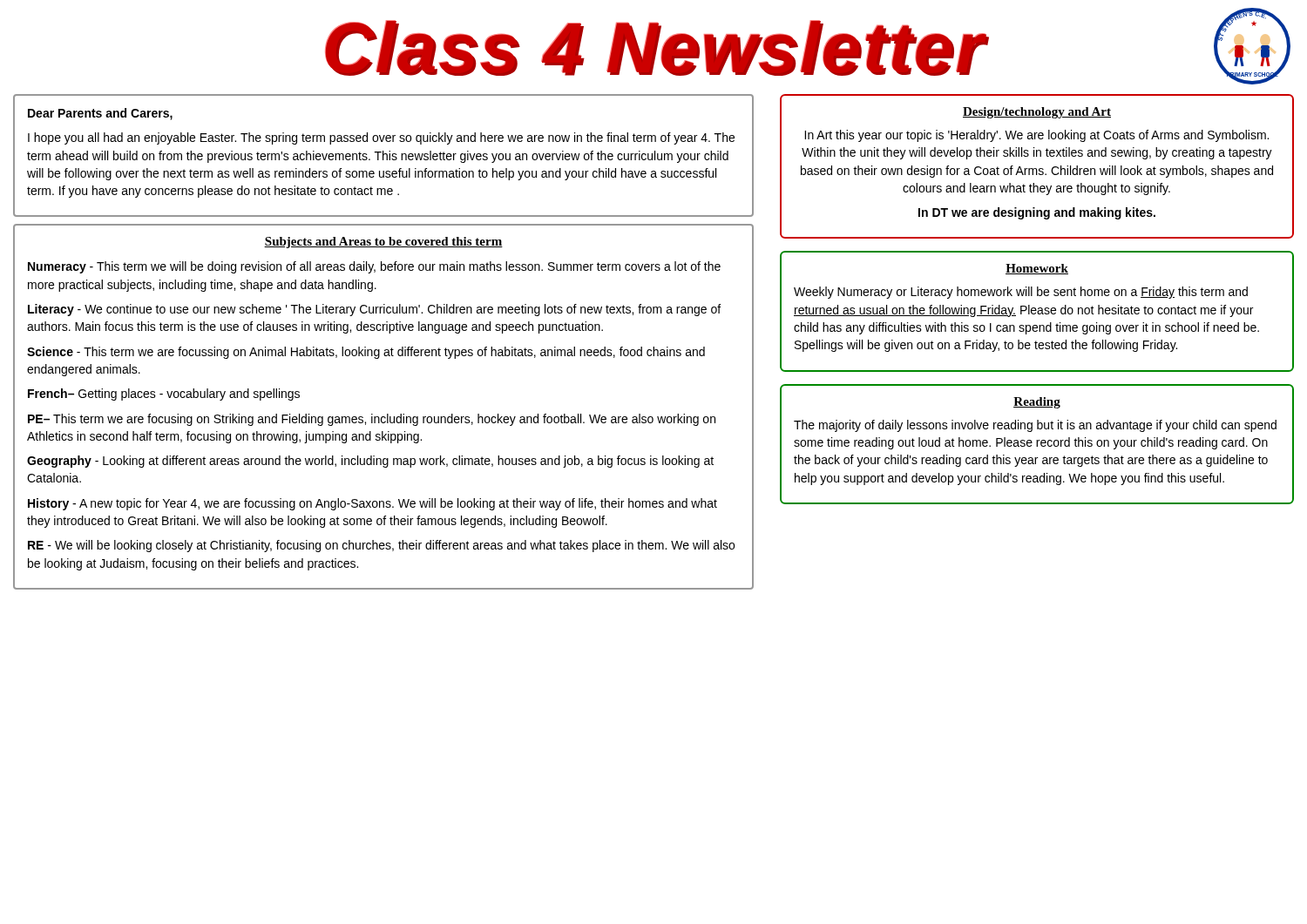
Task: Click on the element starting "PE– This term we are focusing on"
Action: tap(383, 427)
